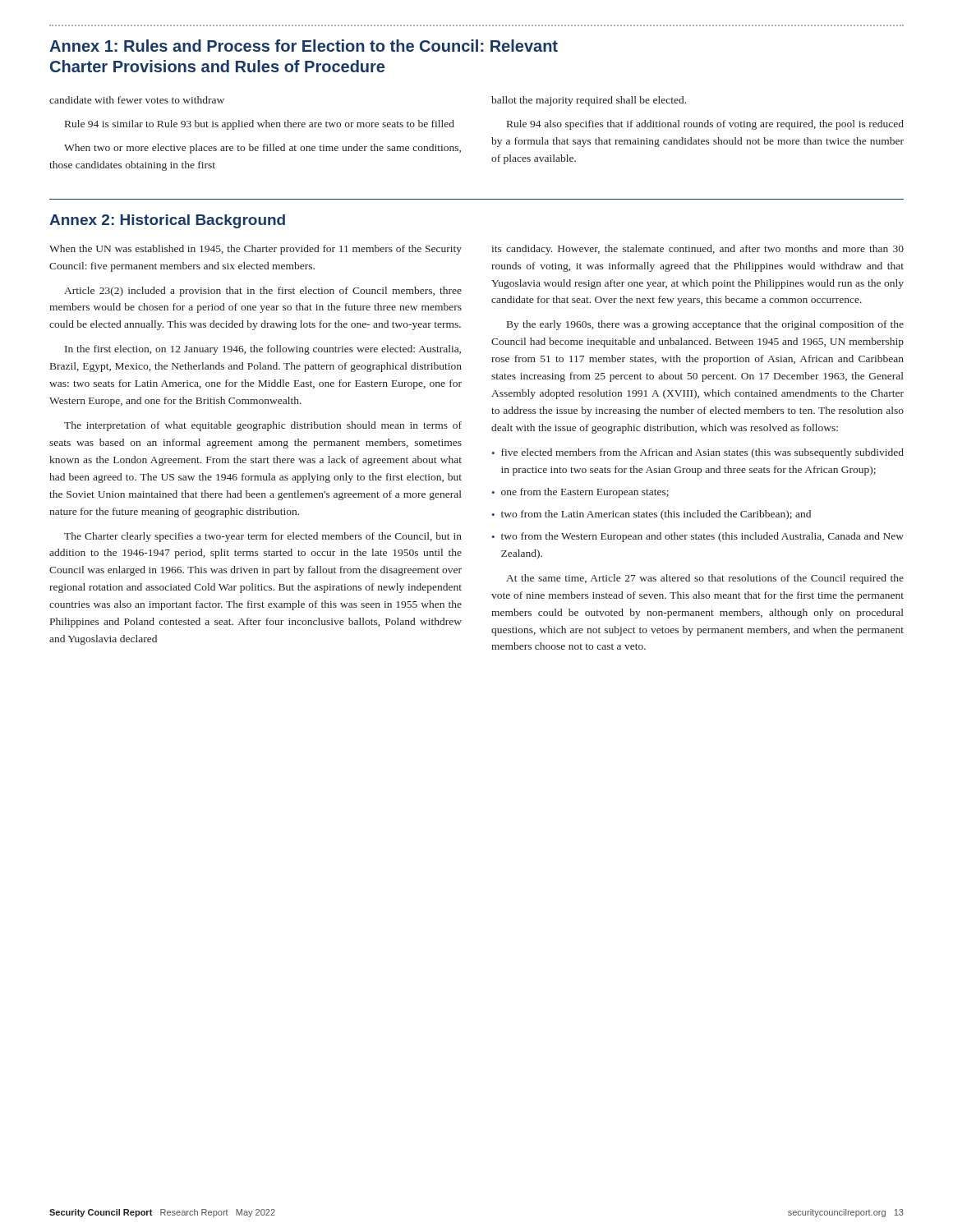Locate the text block with the text "candidate with fewer"
The image size is (953, 1232).
(x=140, y=101)
